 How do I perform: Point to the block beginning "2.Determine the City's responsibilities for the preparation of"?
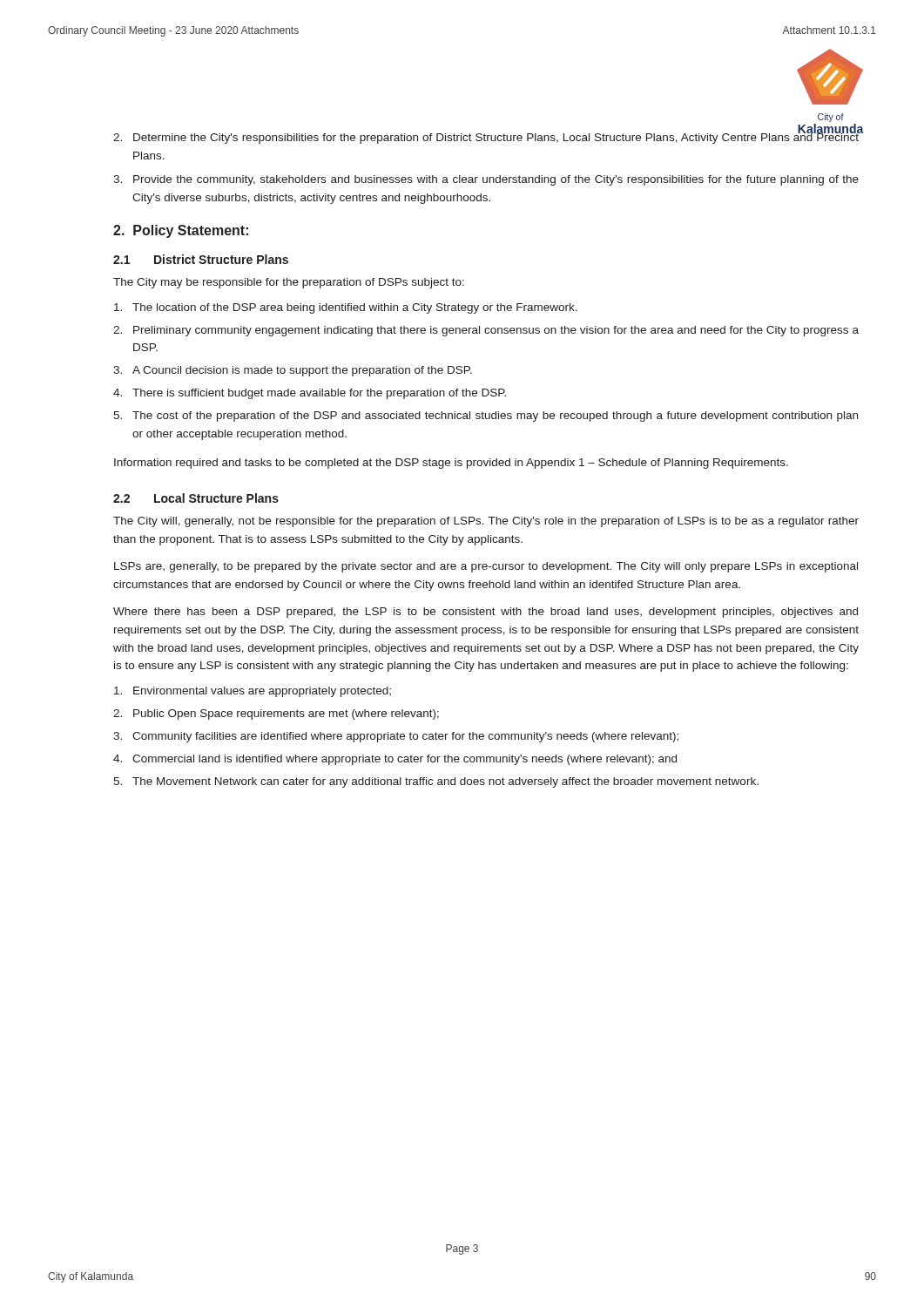tap(486, 145)
